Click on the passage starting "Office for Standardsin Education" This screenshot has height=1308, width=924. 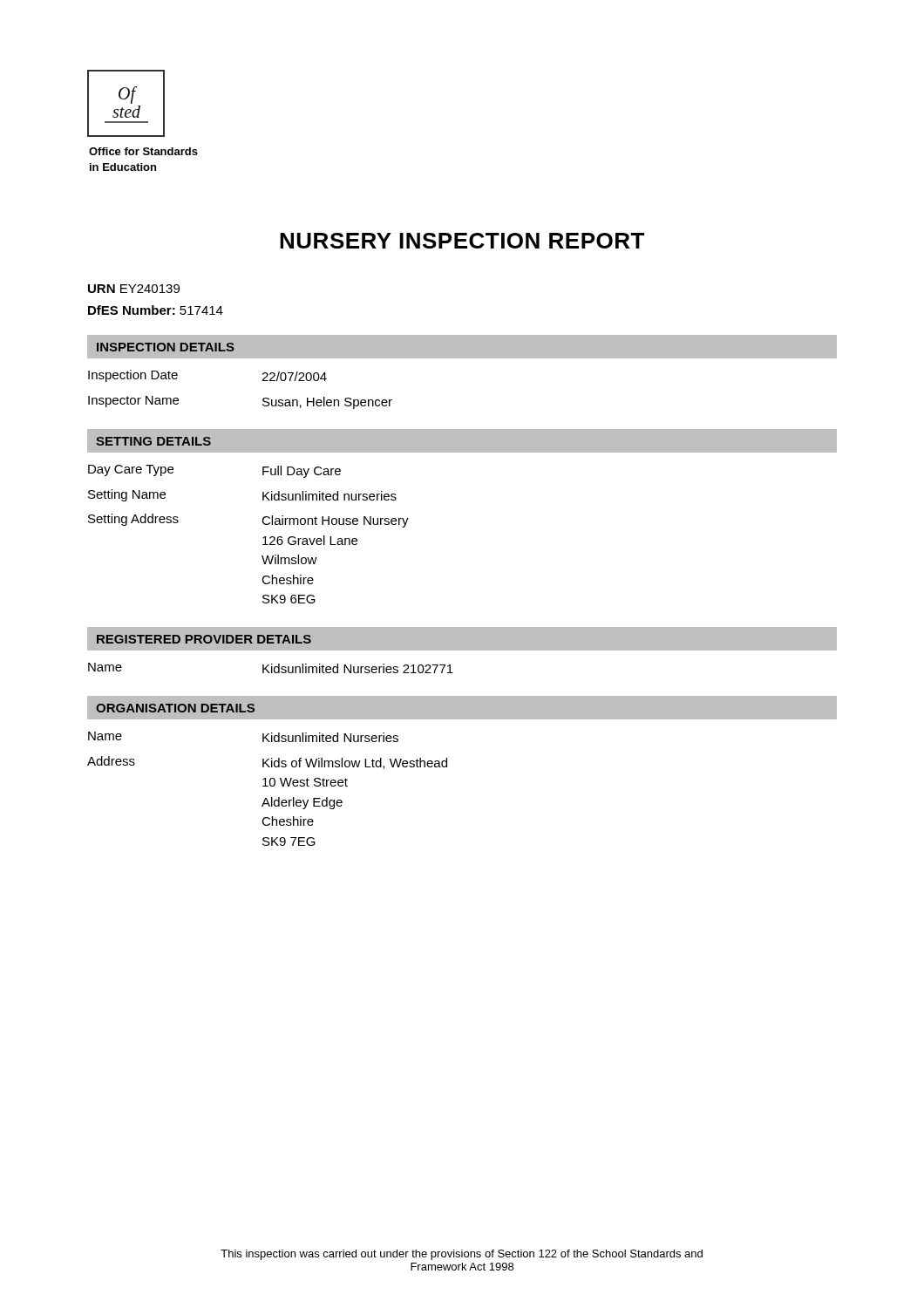[x=143, y=159]
